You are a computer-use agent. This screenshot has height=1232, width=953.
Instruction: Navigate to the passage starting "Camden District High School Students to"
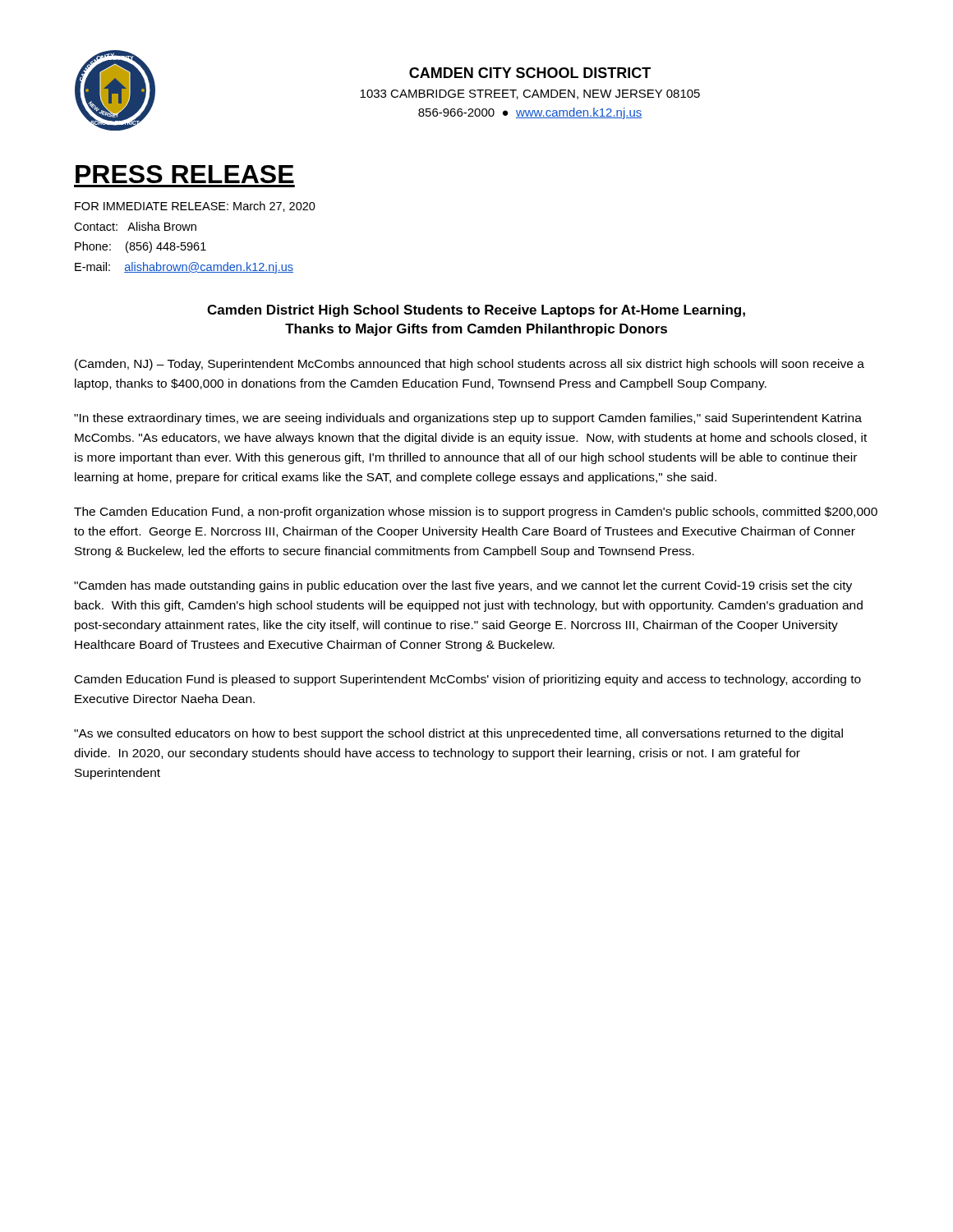[x=476, y=319]
